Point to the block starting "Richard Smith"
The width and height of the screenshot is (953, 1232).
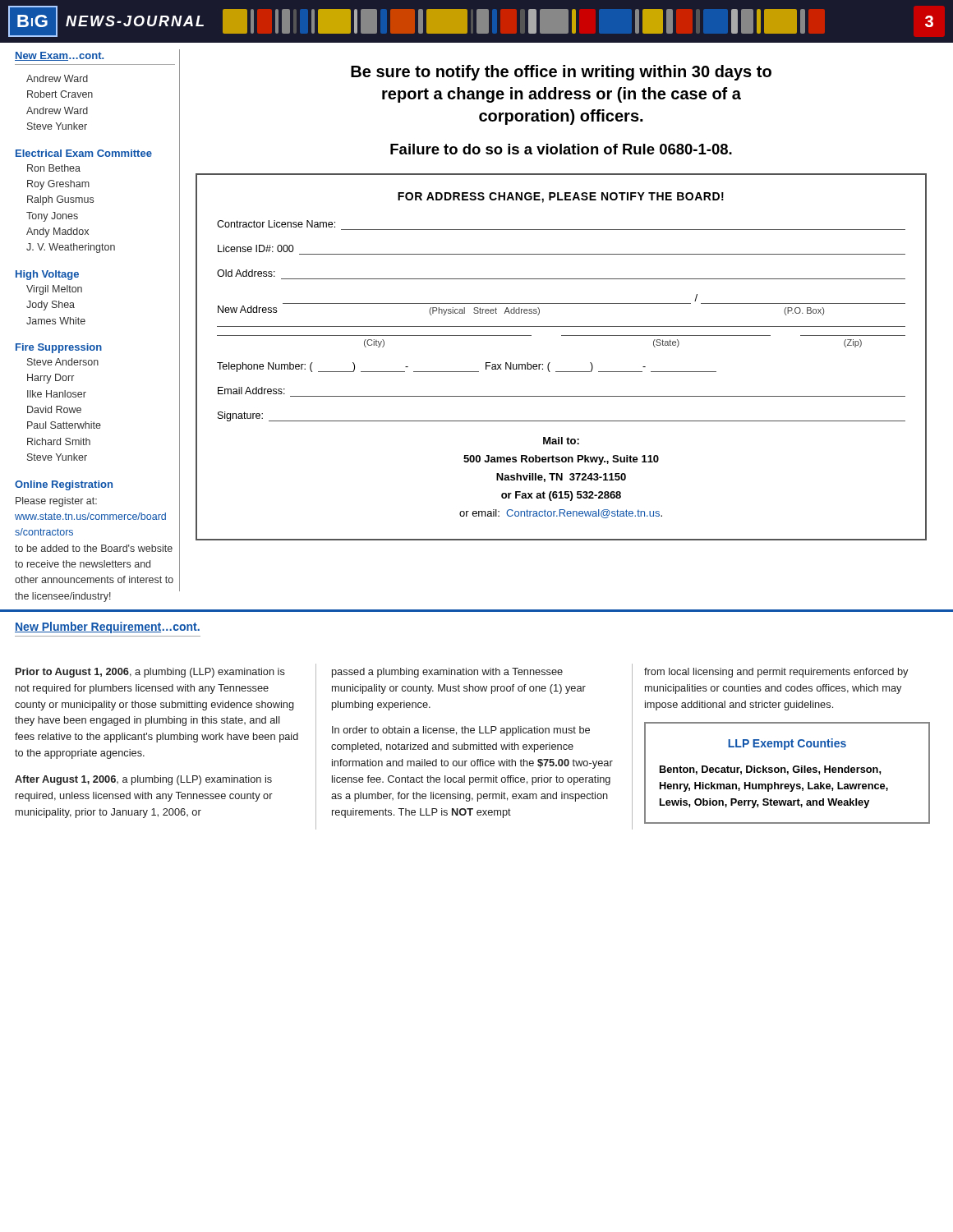(95, 442)
